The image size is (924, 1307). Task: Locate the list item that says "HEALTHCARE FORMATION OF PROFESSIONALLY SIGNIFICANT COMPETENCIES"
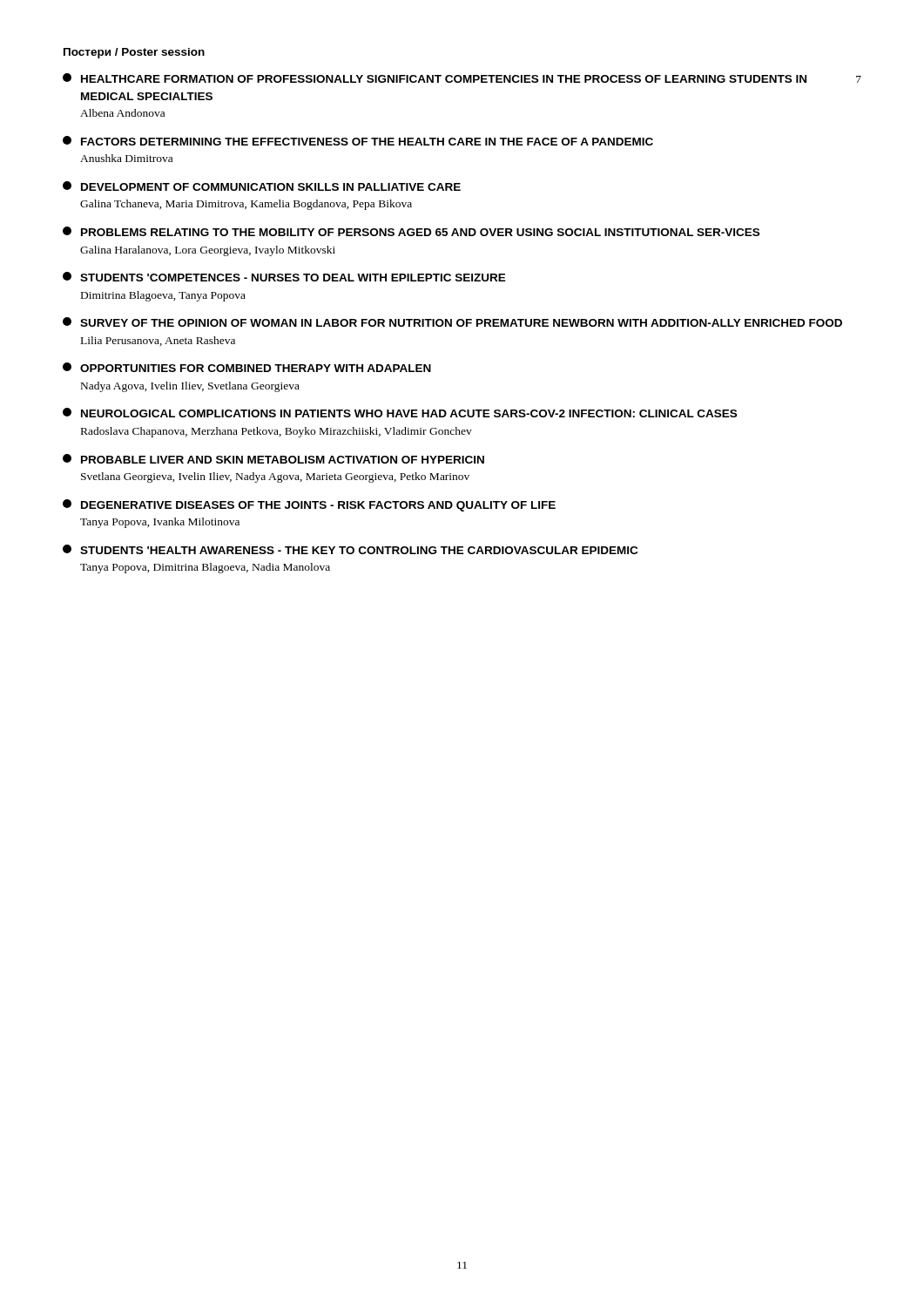pyautogui.click(x=462, y=78)
